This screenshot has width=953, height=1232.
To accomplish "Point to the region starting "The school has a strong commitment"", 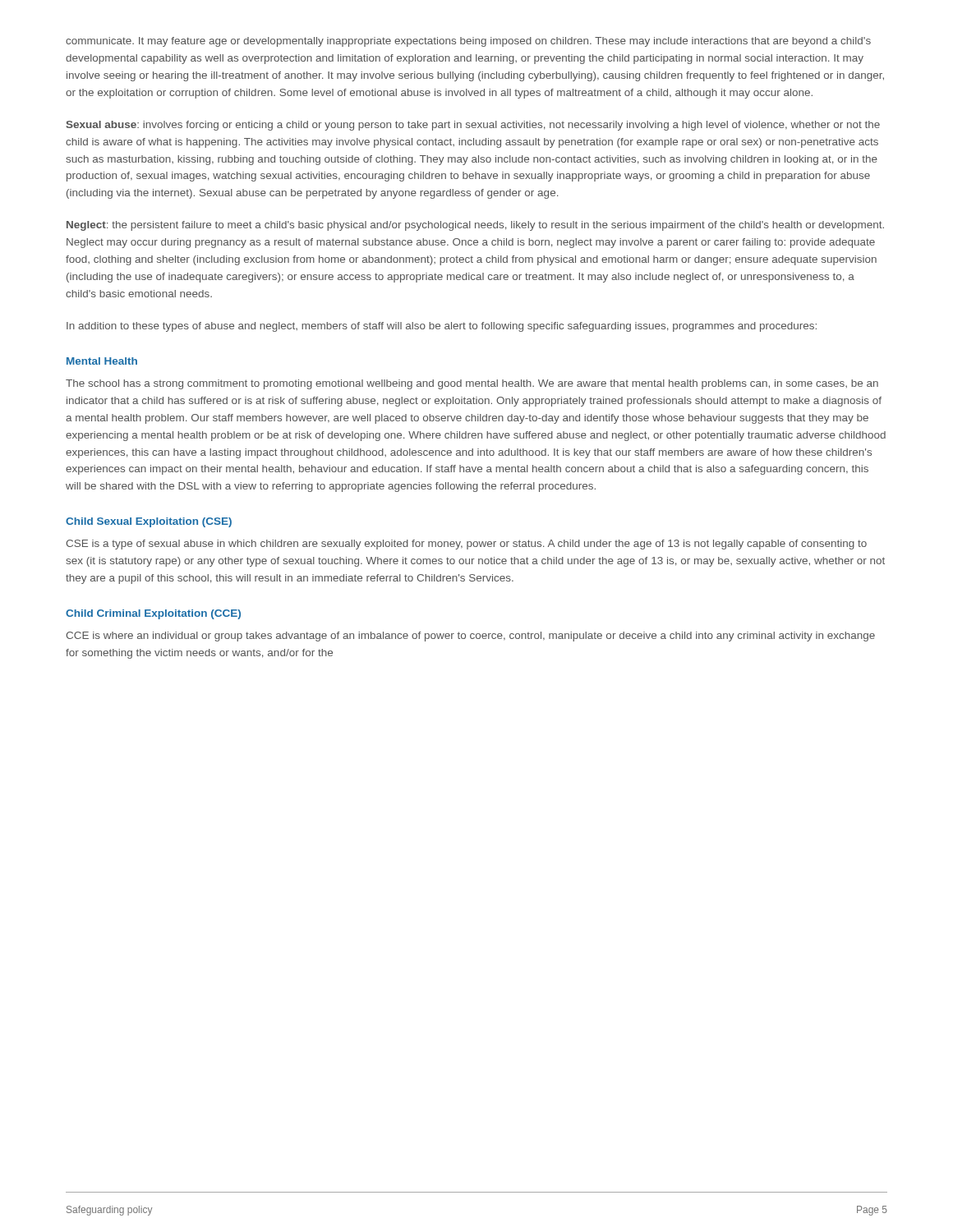I will [x=476, y=435].
